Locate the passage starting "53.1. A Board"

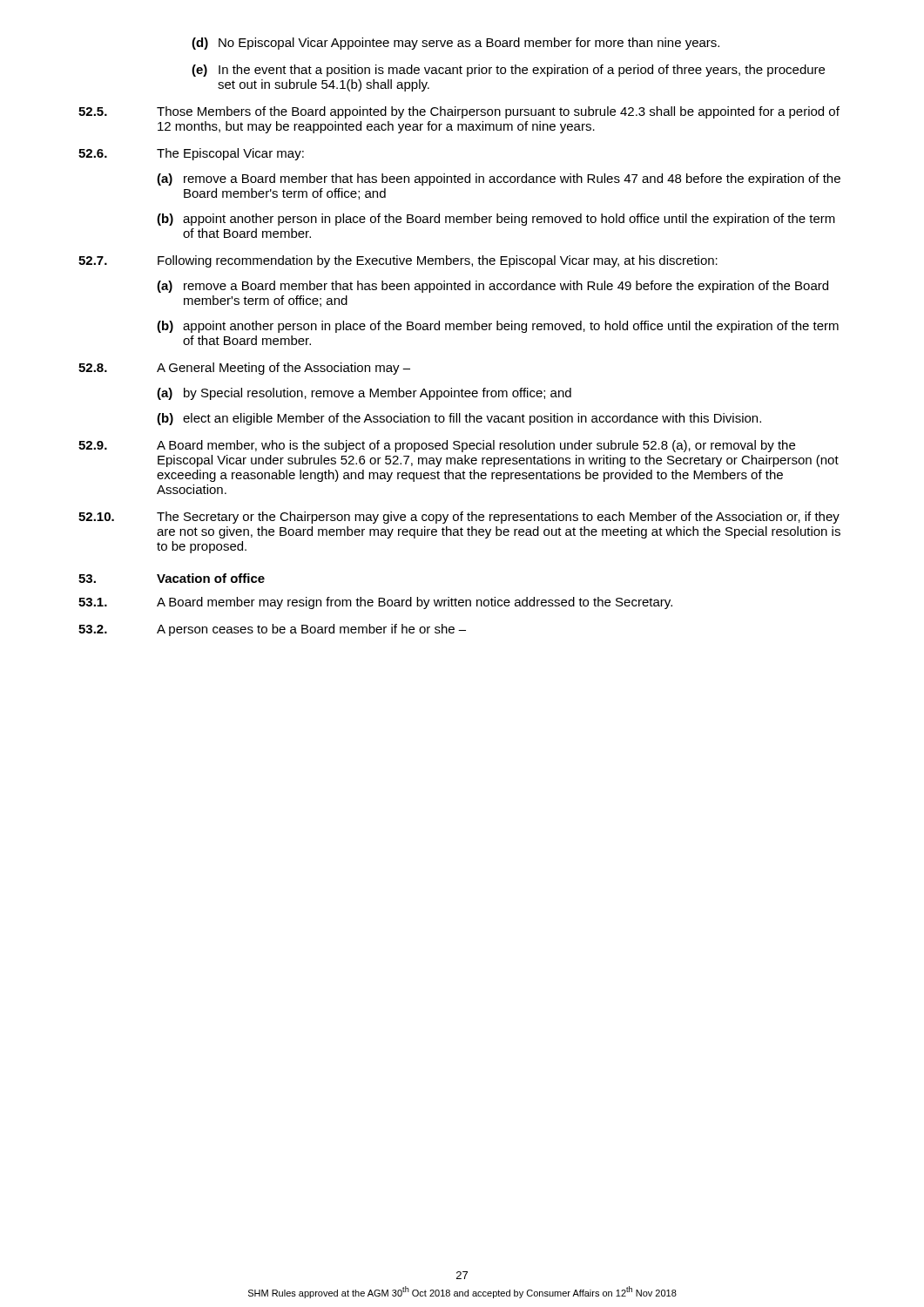[462, 602]
